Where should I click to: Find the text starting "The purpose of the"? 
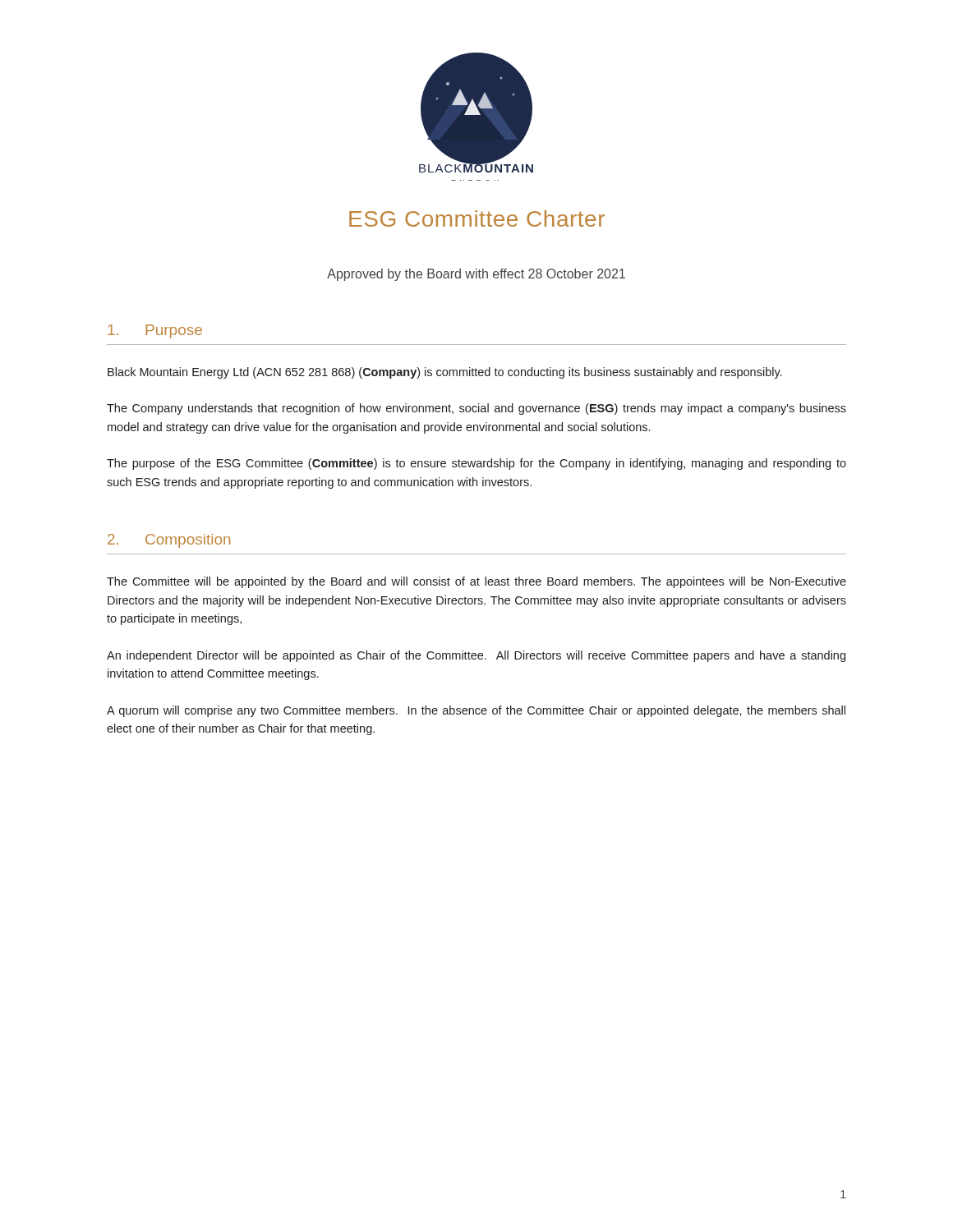(x=476, y=473)
